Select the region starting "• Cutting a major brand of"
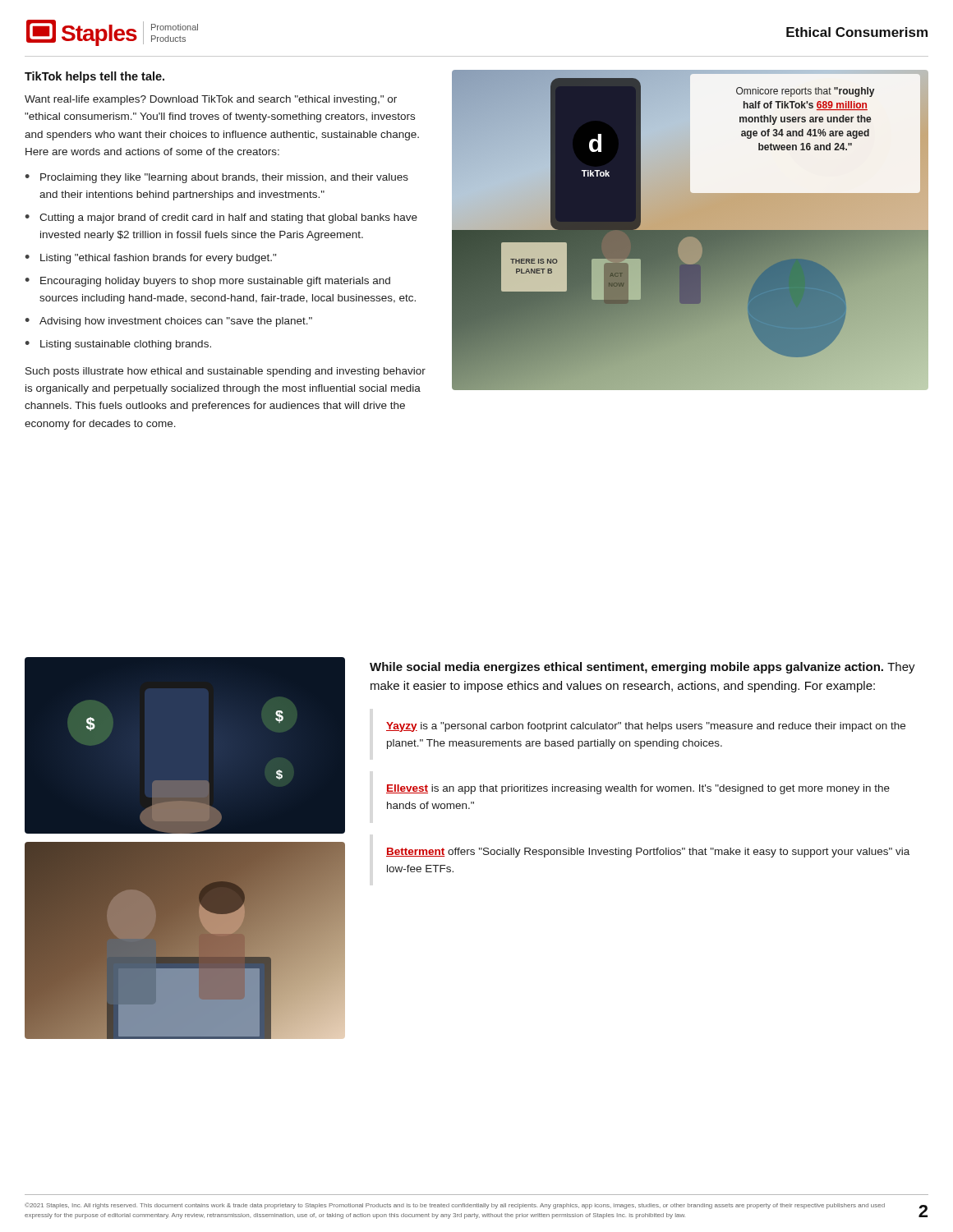Image resolution: width=953 pixels, height=1232 pixels. (x=226, y=227)
